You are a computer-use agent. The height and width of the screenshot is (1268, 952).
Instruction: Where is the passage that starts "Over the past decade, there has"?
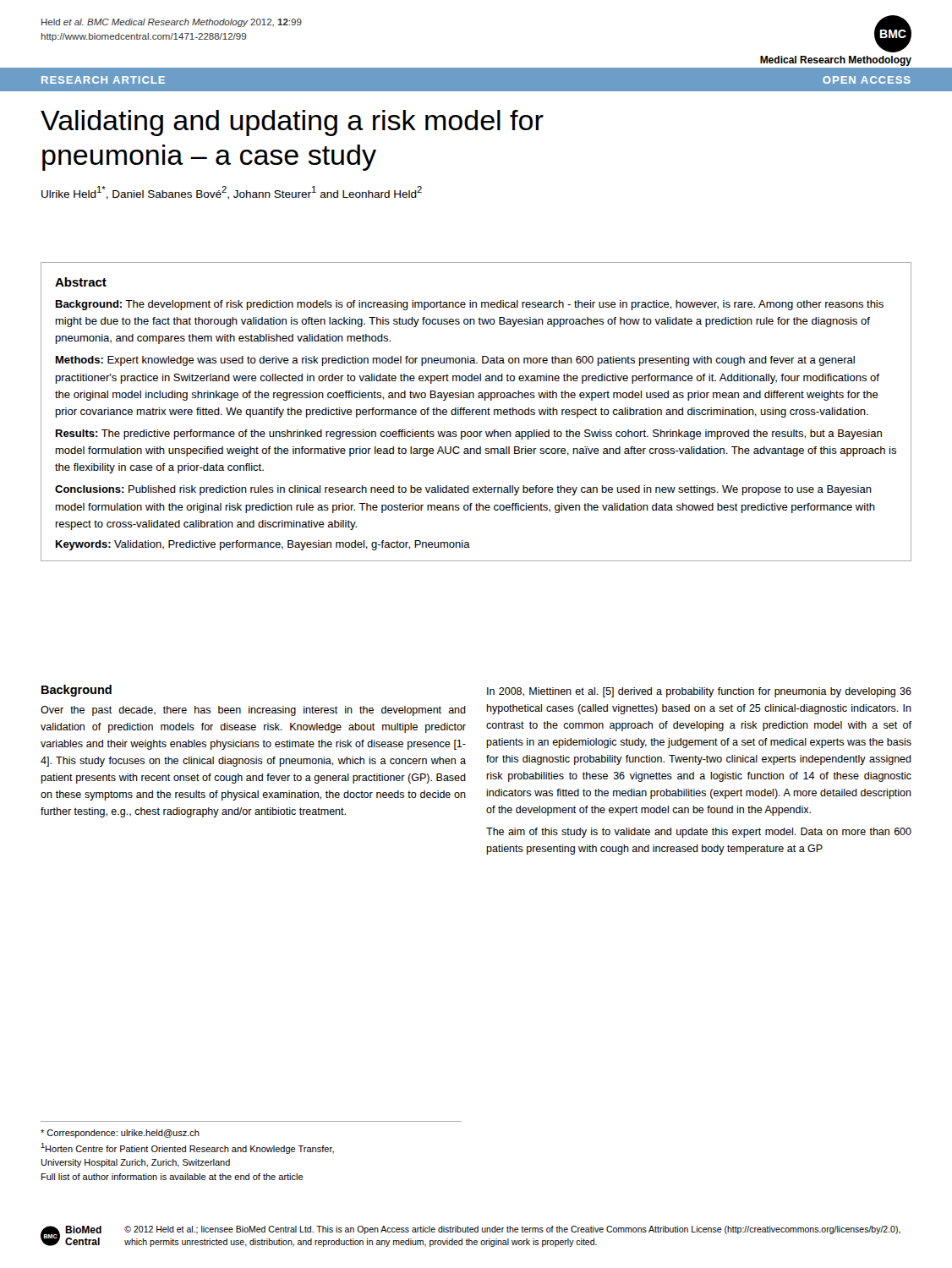tap(253, 761)
